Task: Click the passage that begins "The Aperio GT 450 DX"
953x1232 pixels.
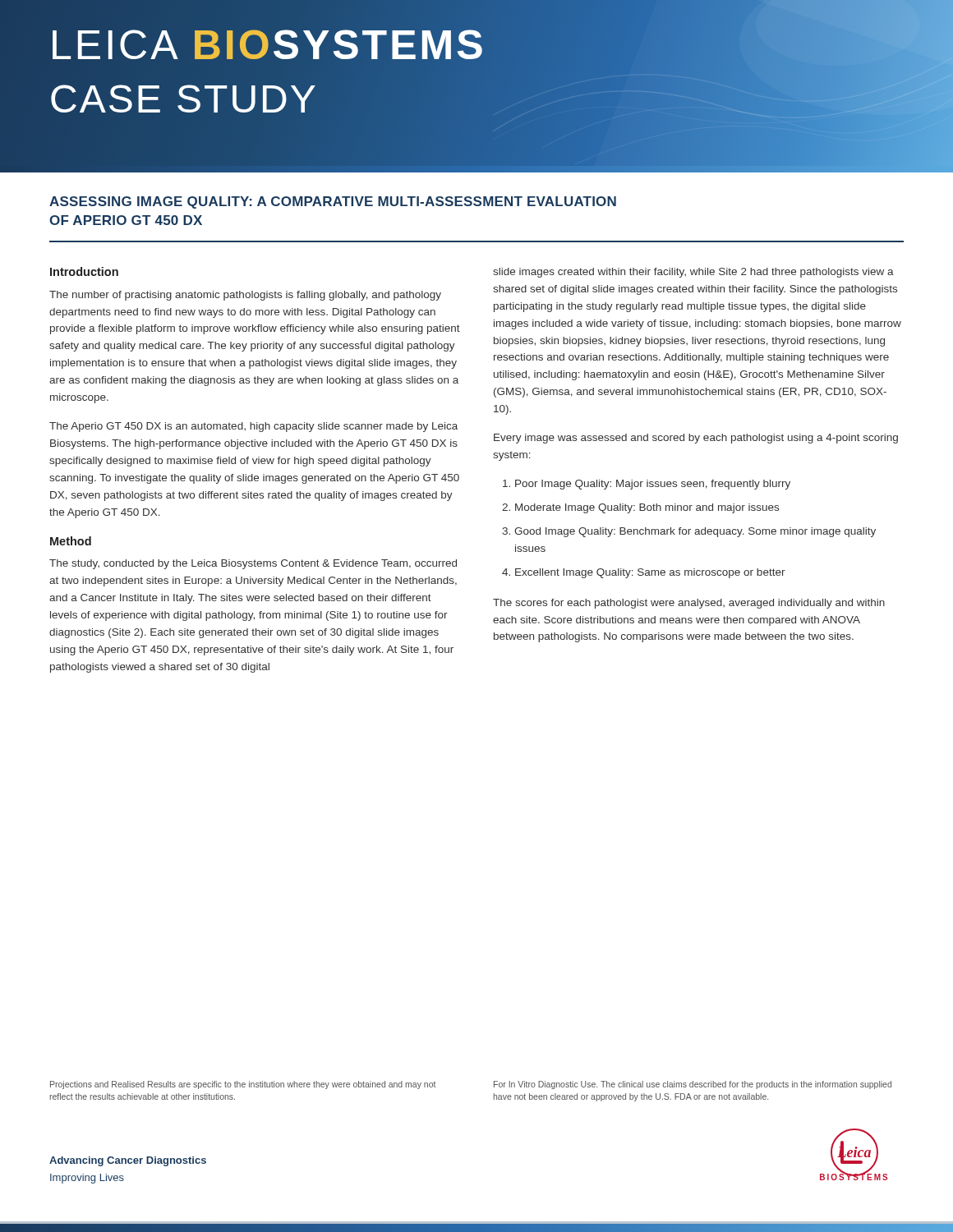Action: coord(254,469)
